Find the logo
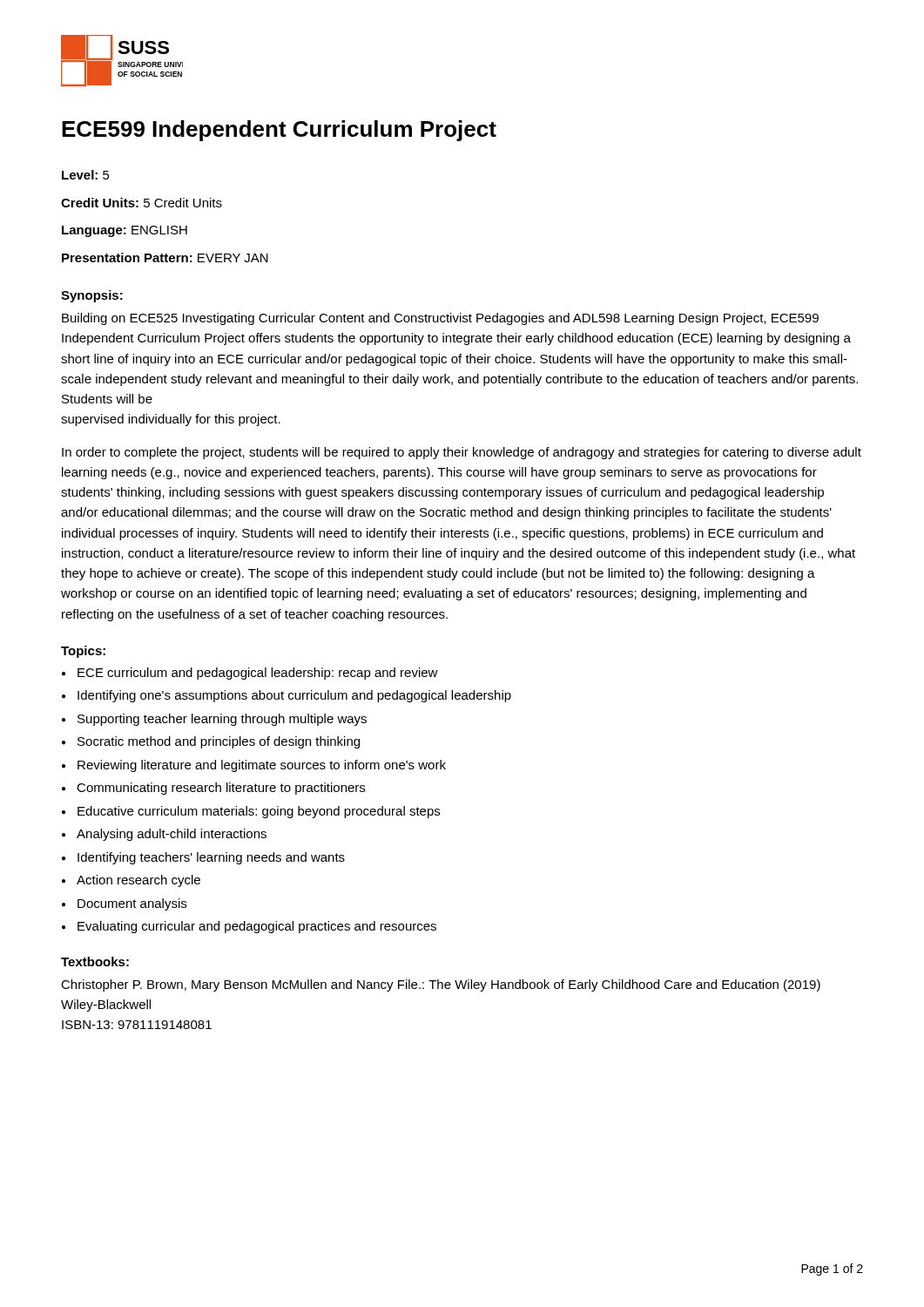924x1307 pixels. click(462, 68)
